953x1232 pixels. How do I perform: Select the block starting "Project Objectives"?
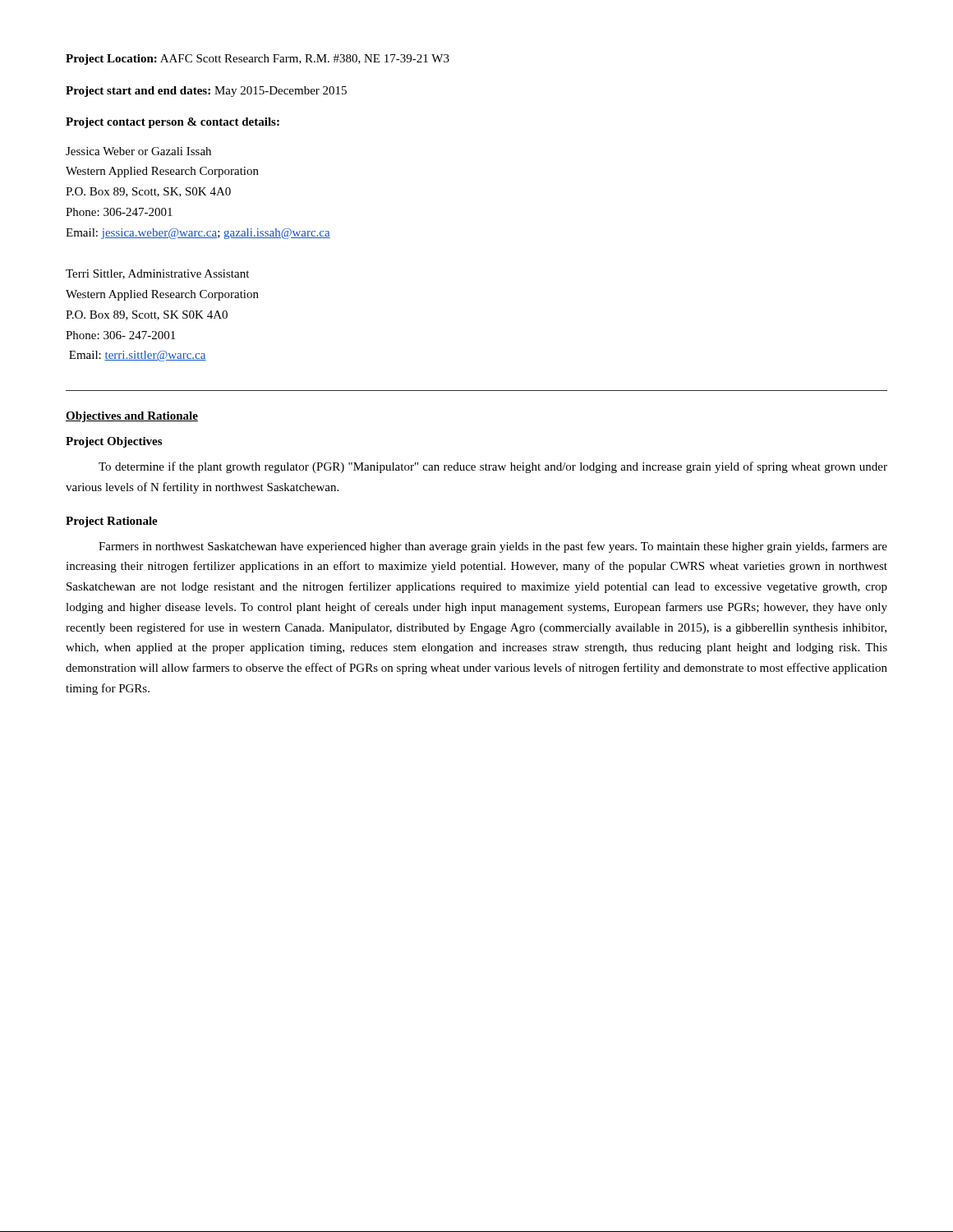click(x=114, y=442)
